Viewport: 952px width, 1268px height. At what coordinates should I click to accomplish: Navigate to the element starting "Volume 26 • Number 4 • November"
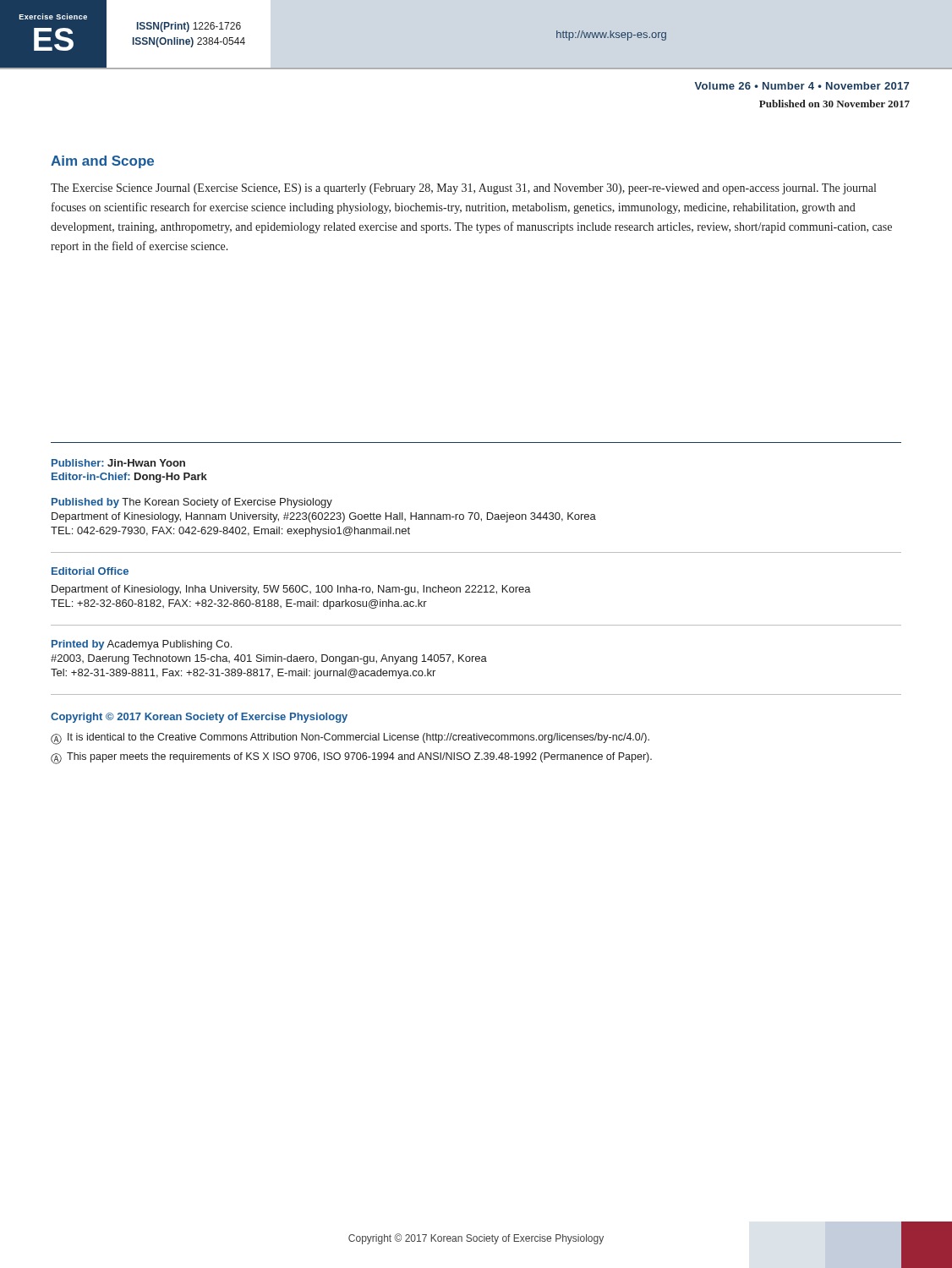coord(802,86)
